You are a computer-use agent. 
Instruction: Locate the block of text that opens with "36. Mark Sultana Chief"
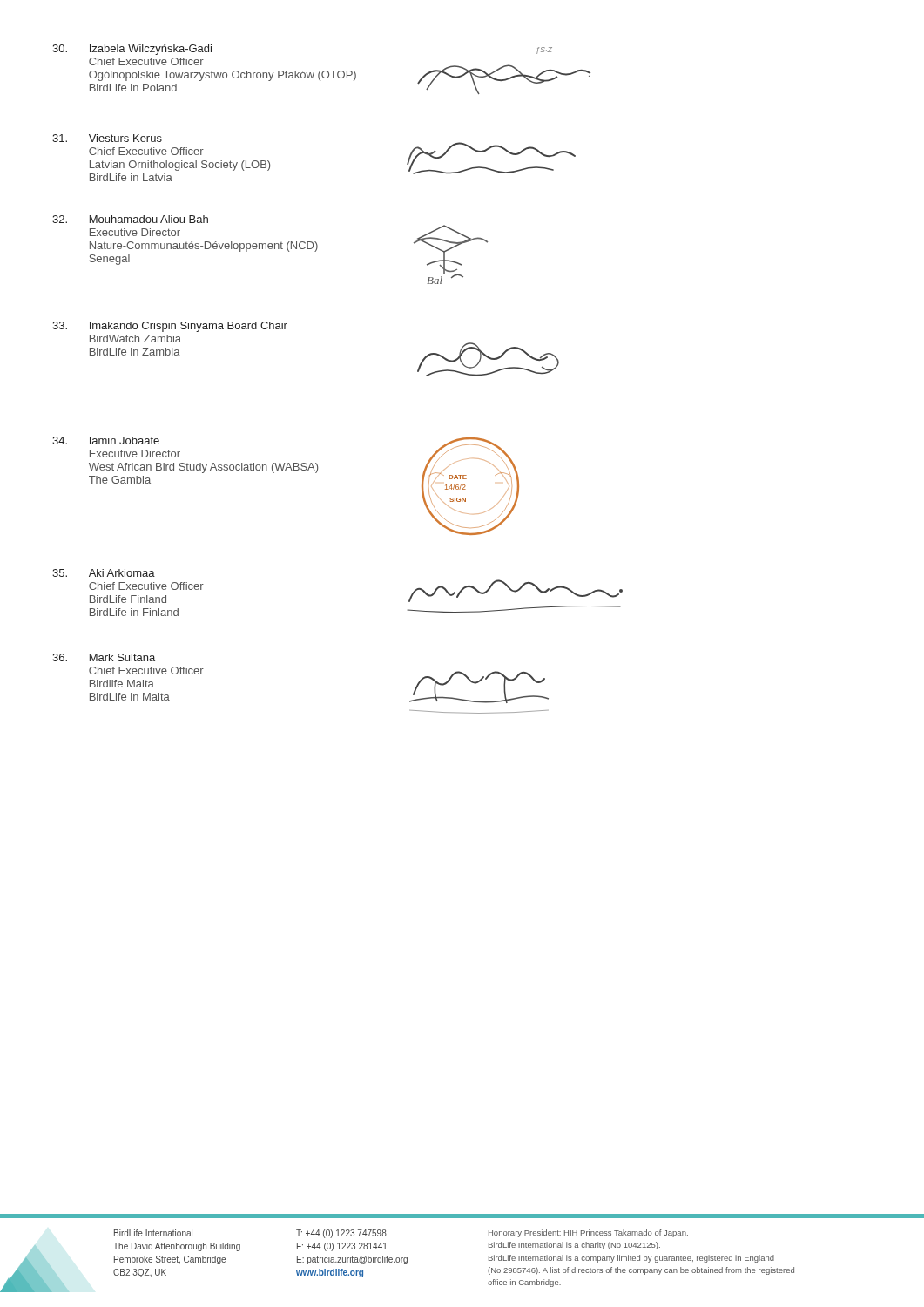pos(128,677)
